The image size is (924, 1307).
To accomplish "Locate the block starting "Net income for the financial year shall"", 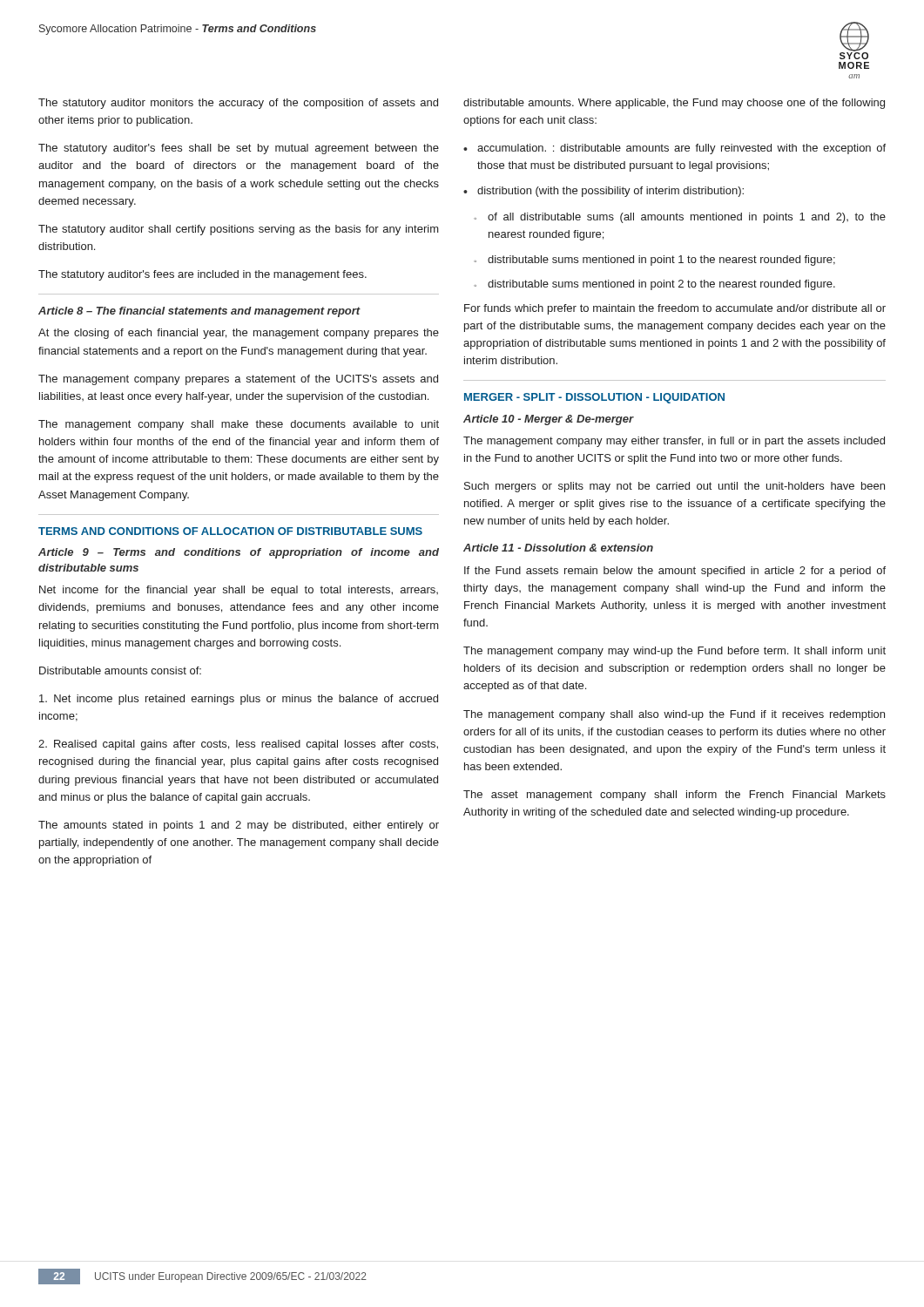I will tap(239, 617).
